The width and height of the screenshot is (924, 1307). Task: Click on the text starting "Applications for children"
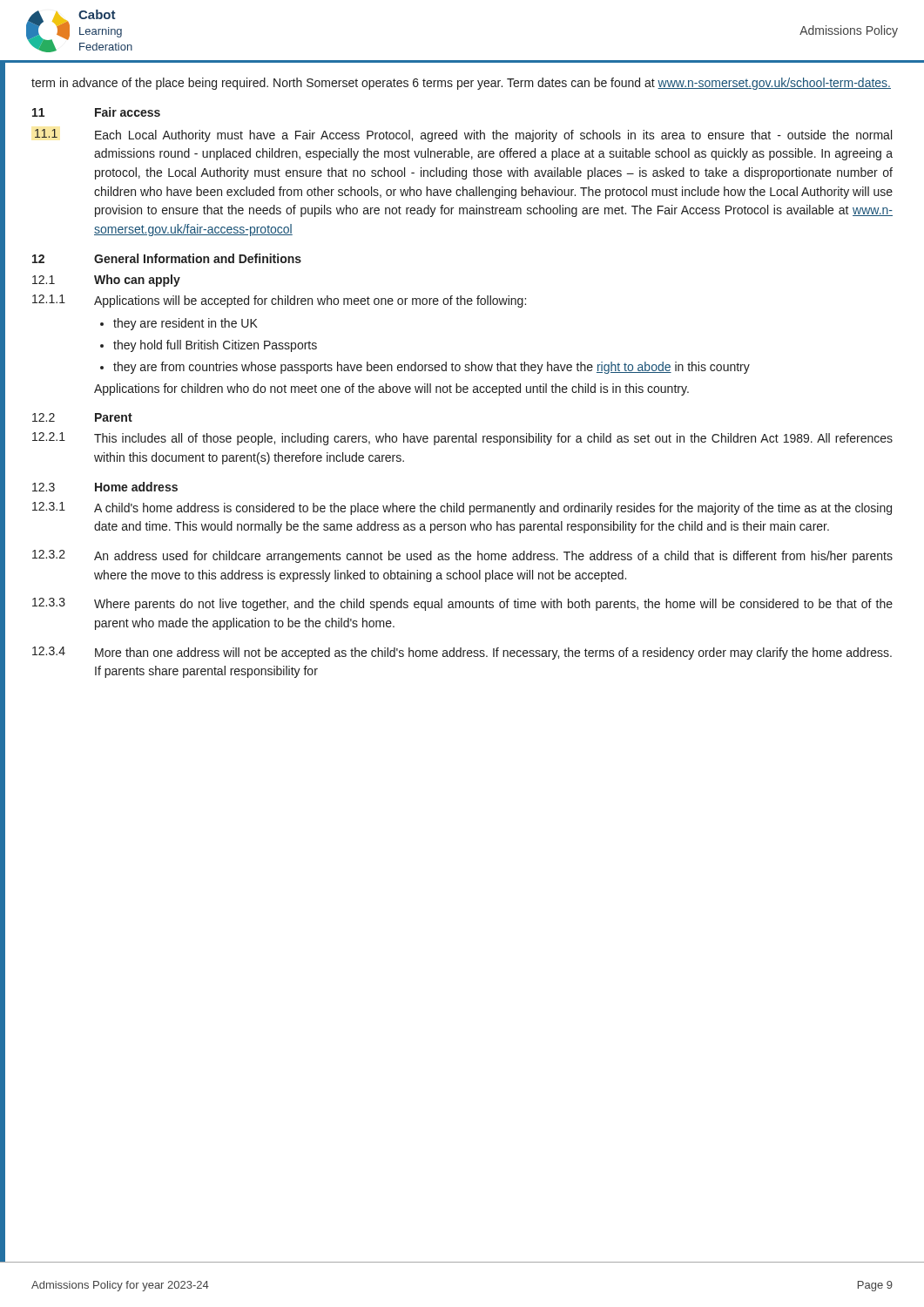point(392,388)
